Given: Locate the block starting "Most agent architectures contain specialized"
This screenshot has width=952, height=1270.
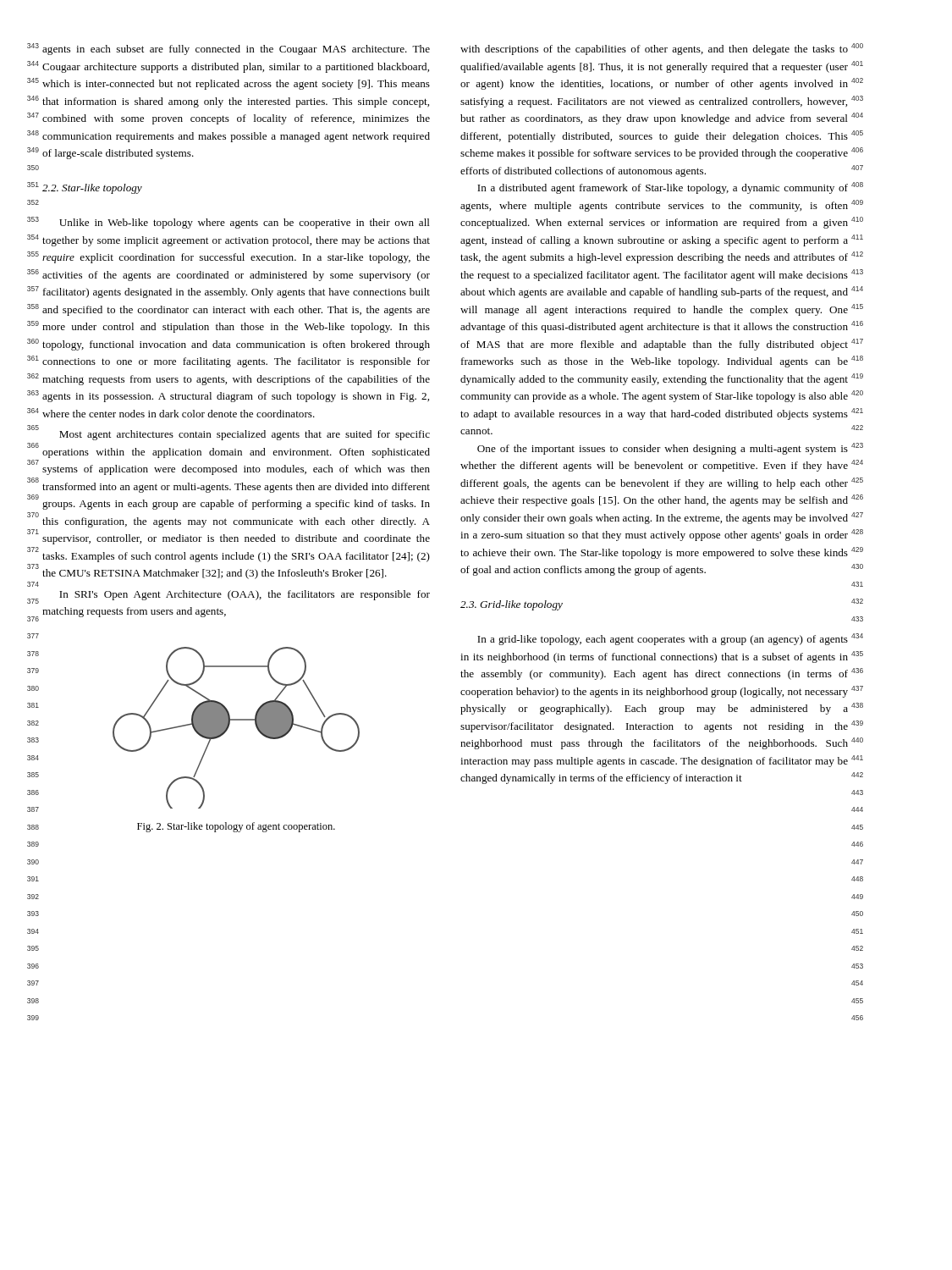Looking at the screenshot, I should click(x=236, y=504).
